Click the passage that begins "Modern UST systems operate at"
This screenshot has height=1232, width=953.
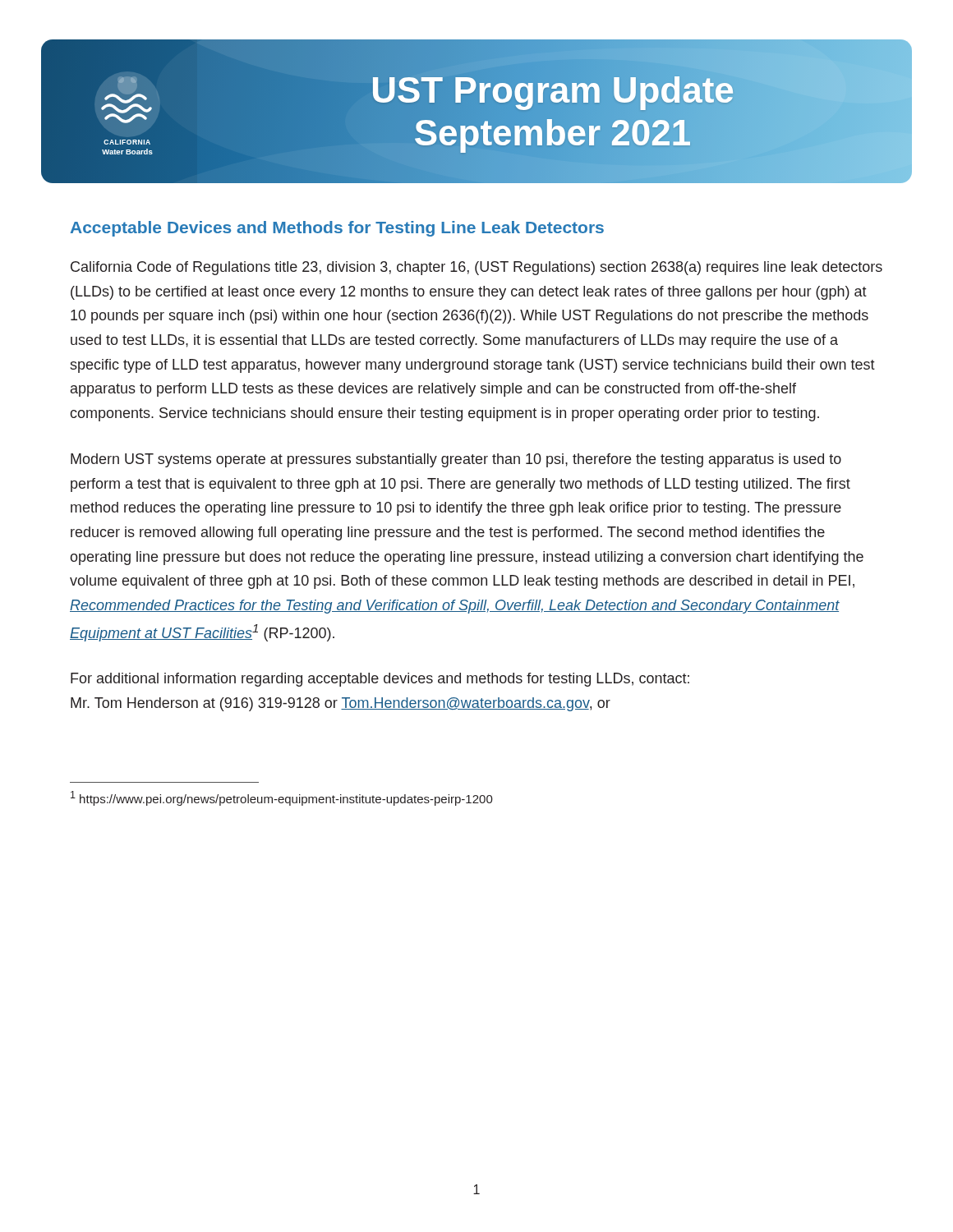coord(467,546)
